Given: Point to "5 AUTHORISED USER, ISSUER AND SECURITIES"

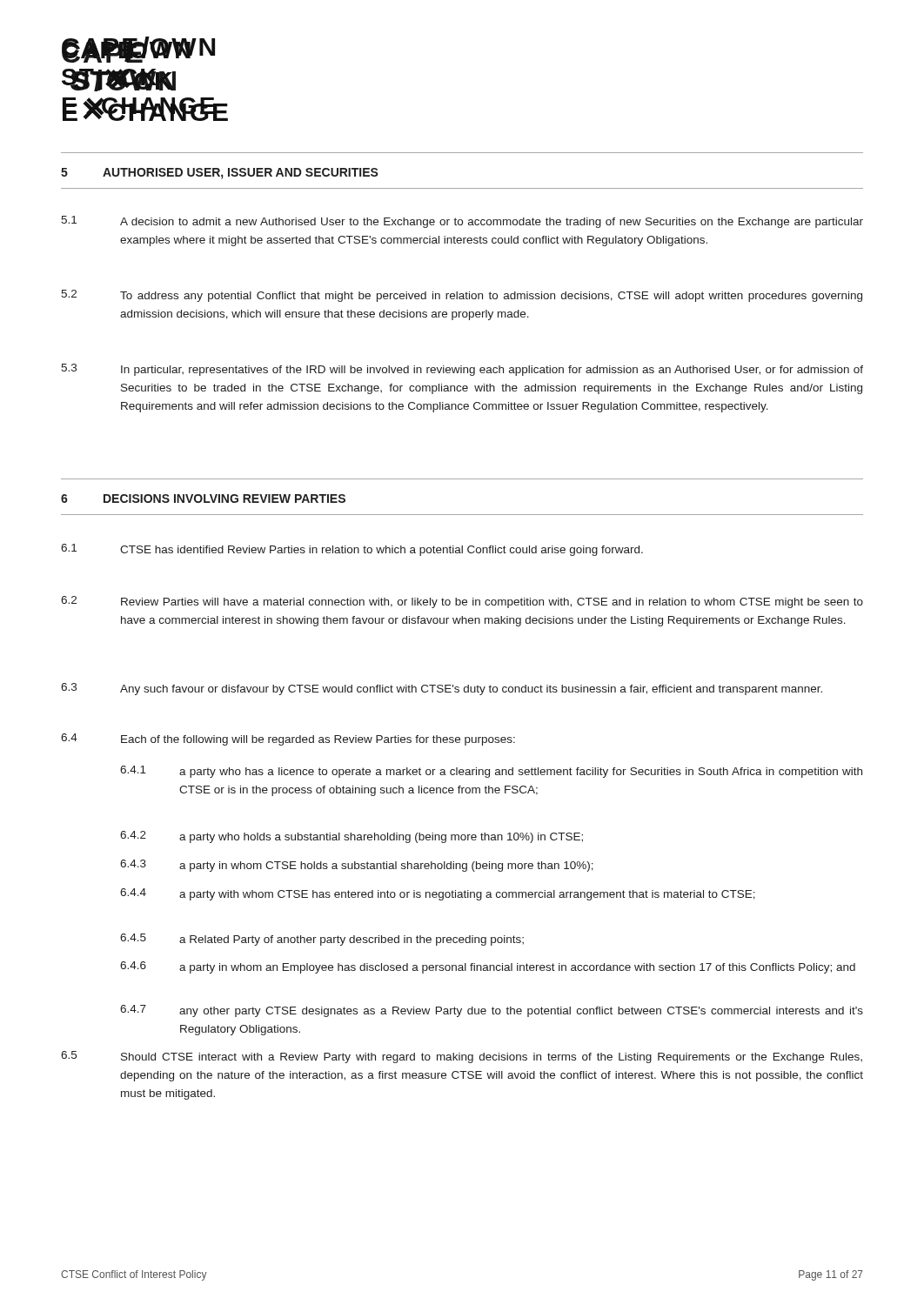Looking at the screenshot, I should (220, 174).
